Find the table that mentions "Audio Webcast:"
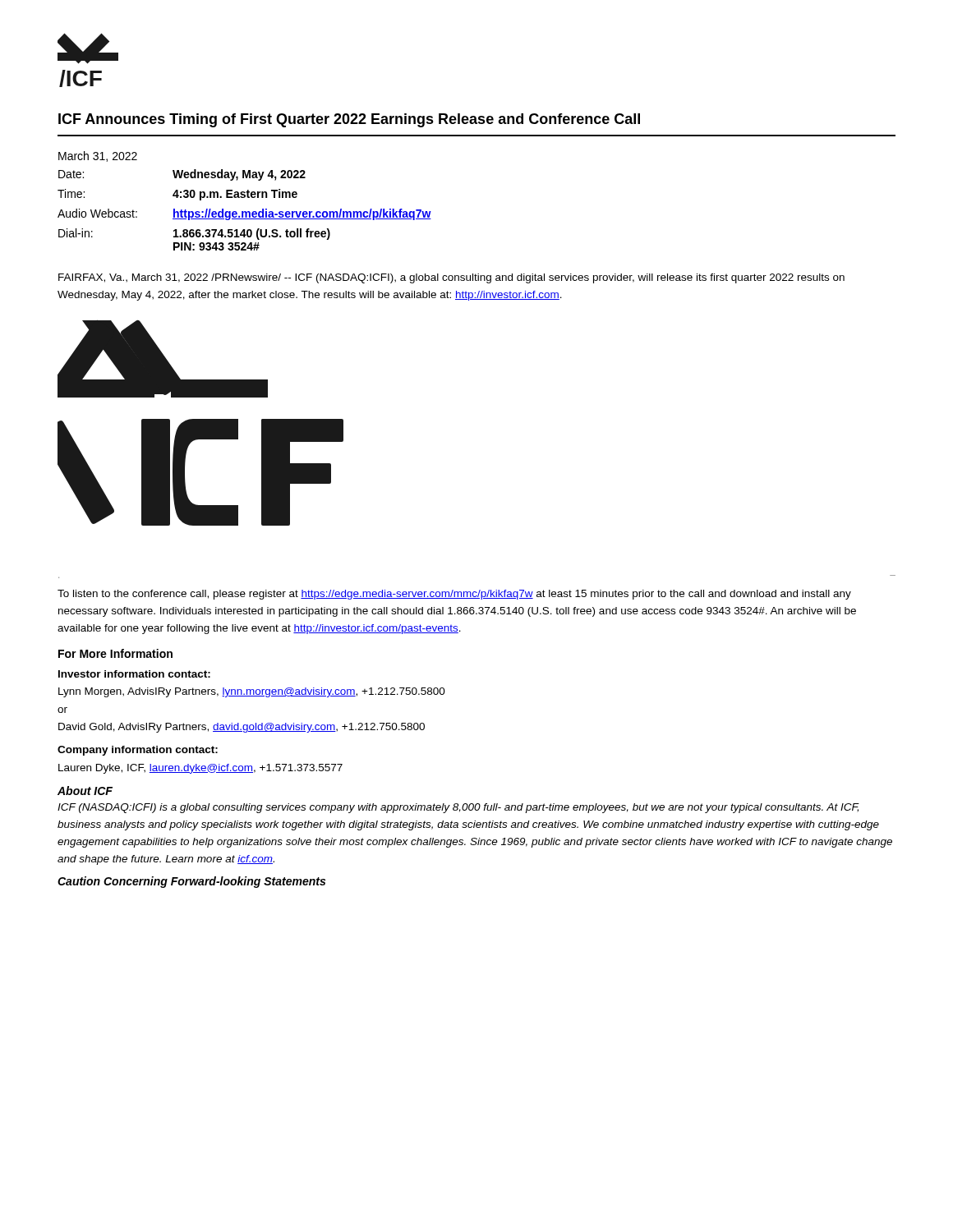Screen dimensions: 1232x953 476,202
